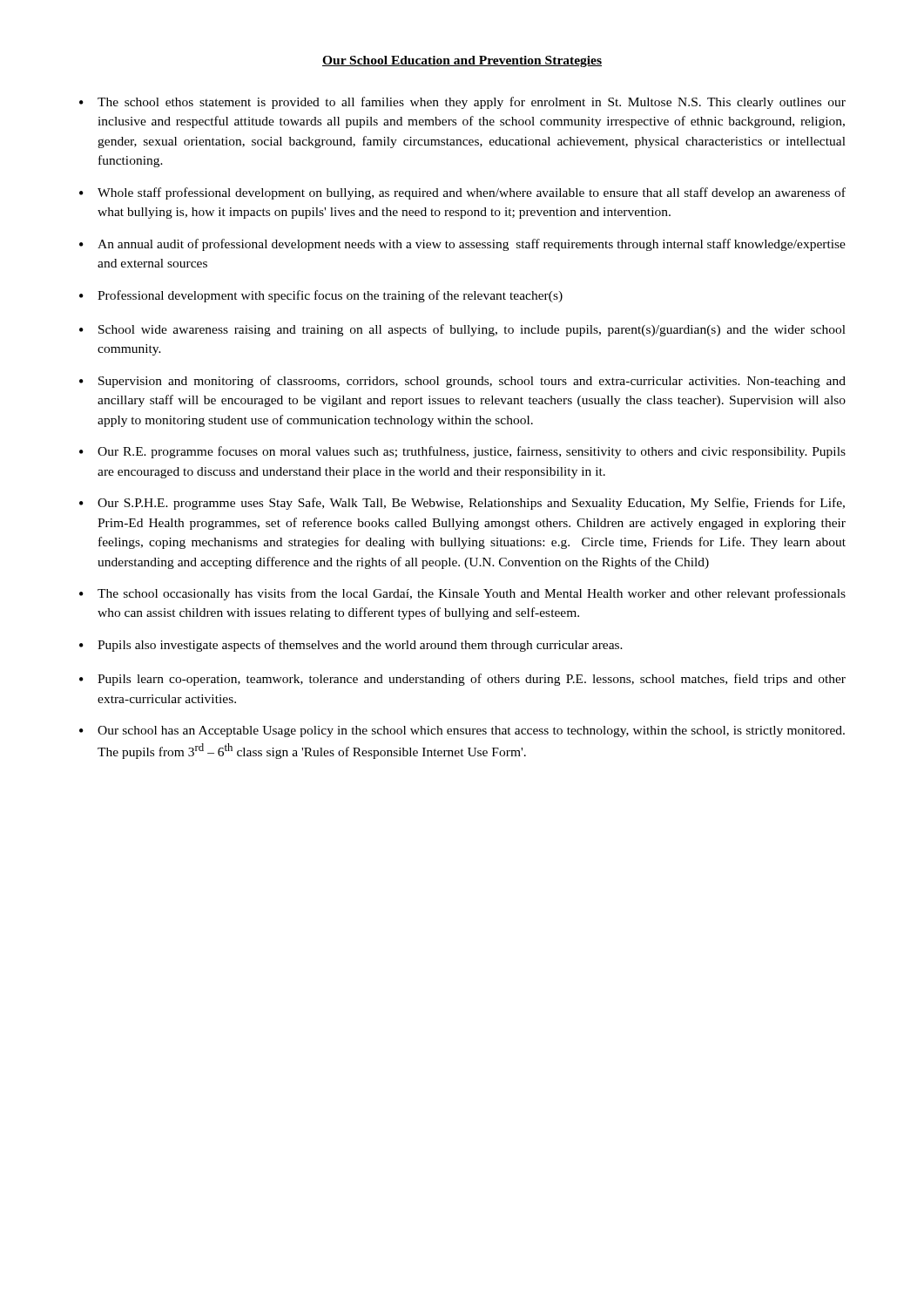This screenshot has width=924, height=1307.
Task: Find the list item that says "• Pupils also investigate"
Action: (x=462, y=646)
